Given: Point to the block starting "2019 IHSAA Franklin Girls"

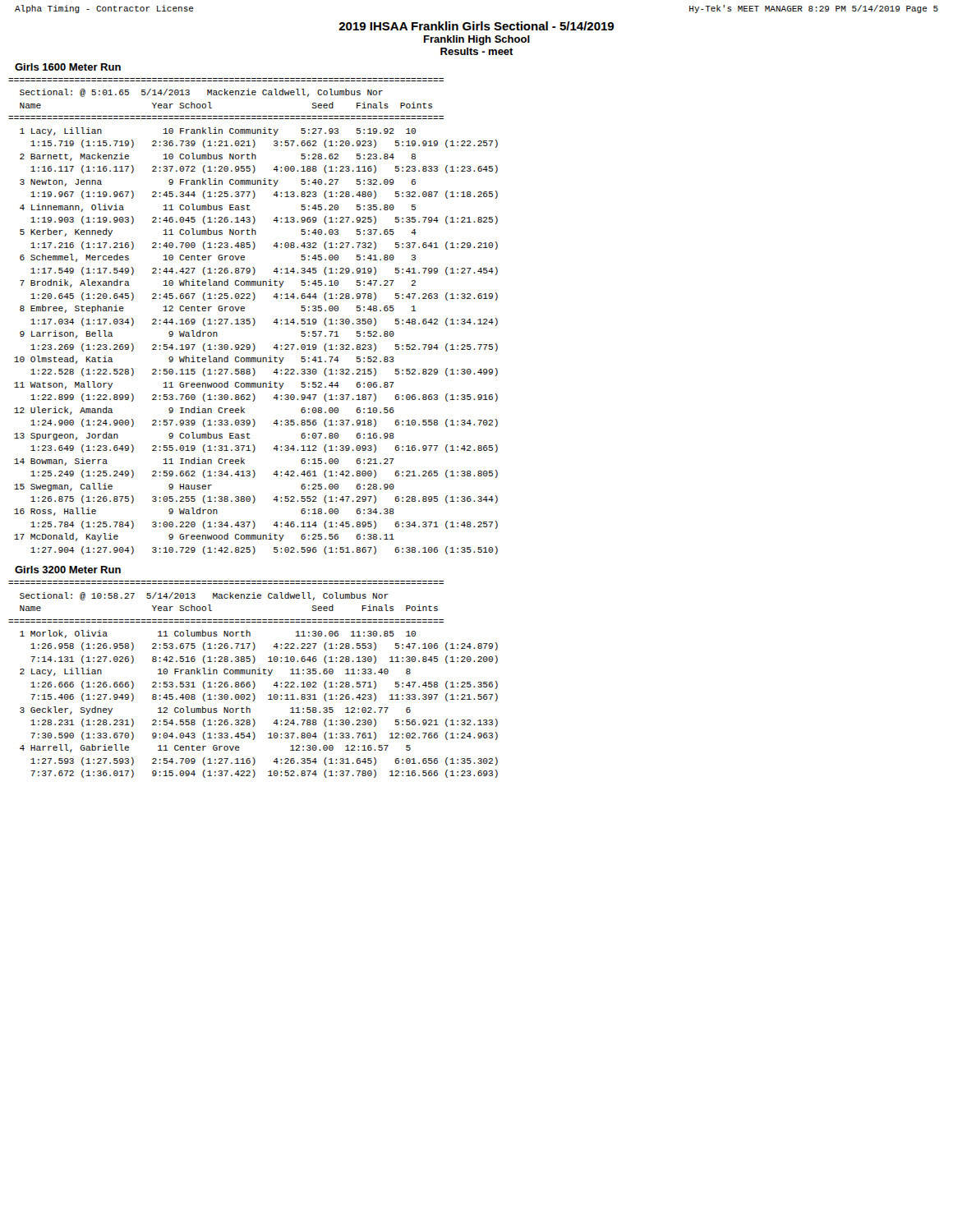Looking at the screenshot, I should coord(476,26).
